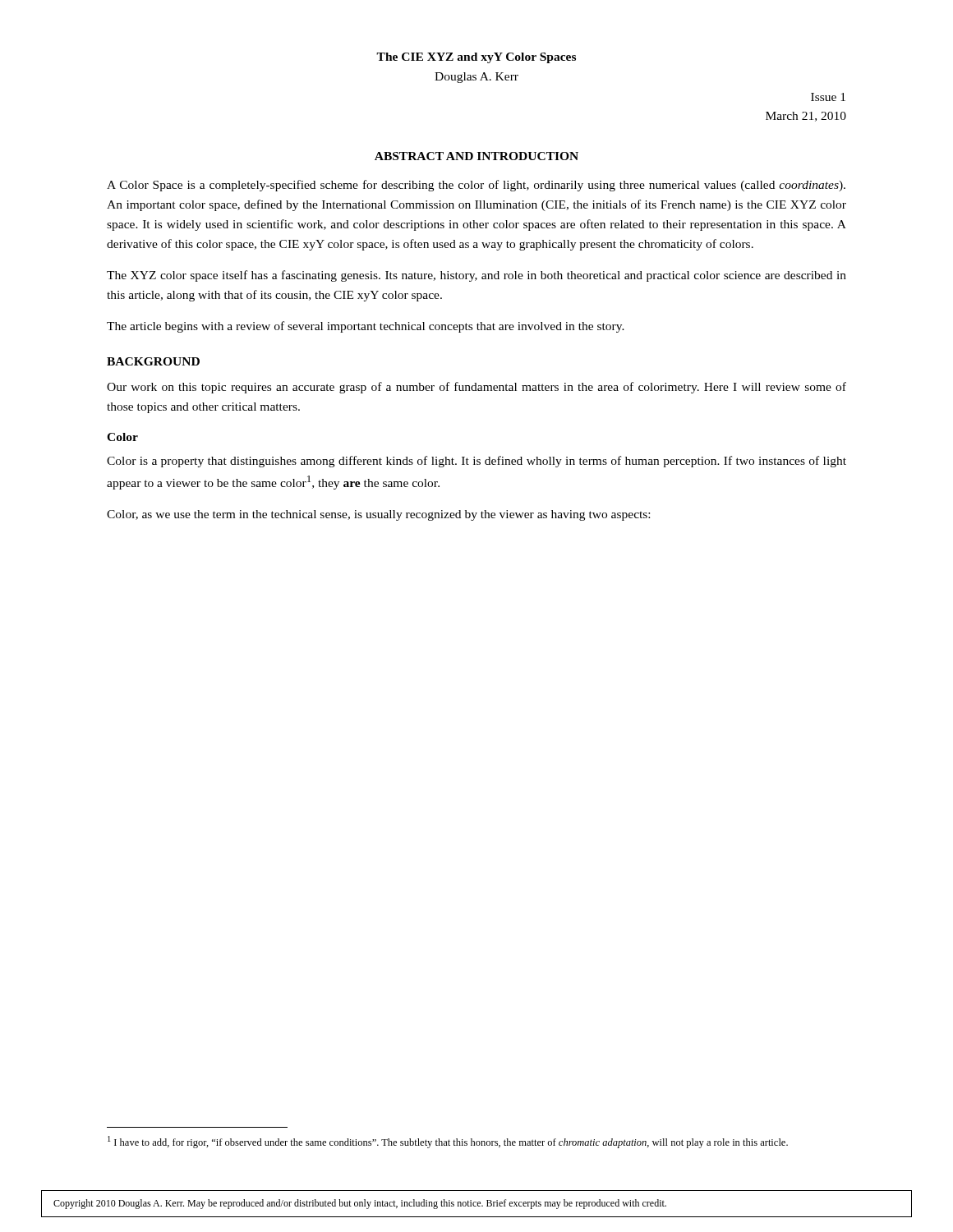Click on the passage starting "Color, as we use the term"
The height and width of the screenshot is (1232, 953).
(x=379, y=514)
